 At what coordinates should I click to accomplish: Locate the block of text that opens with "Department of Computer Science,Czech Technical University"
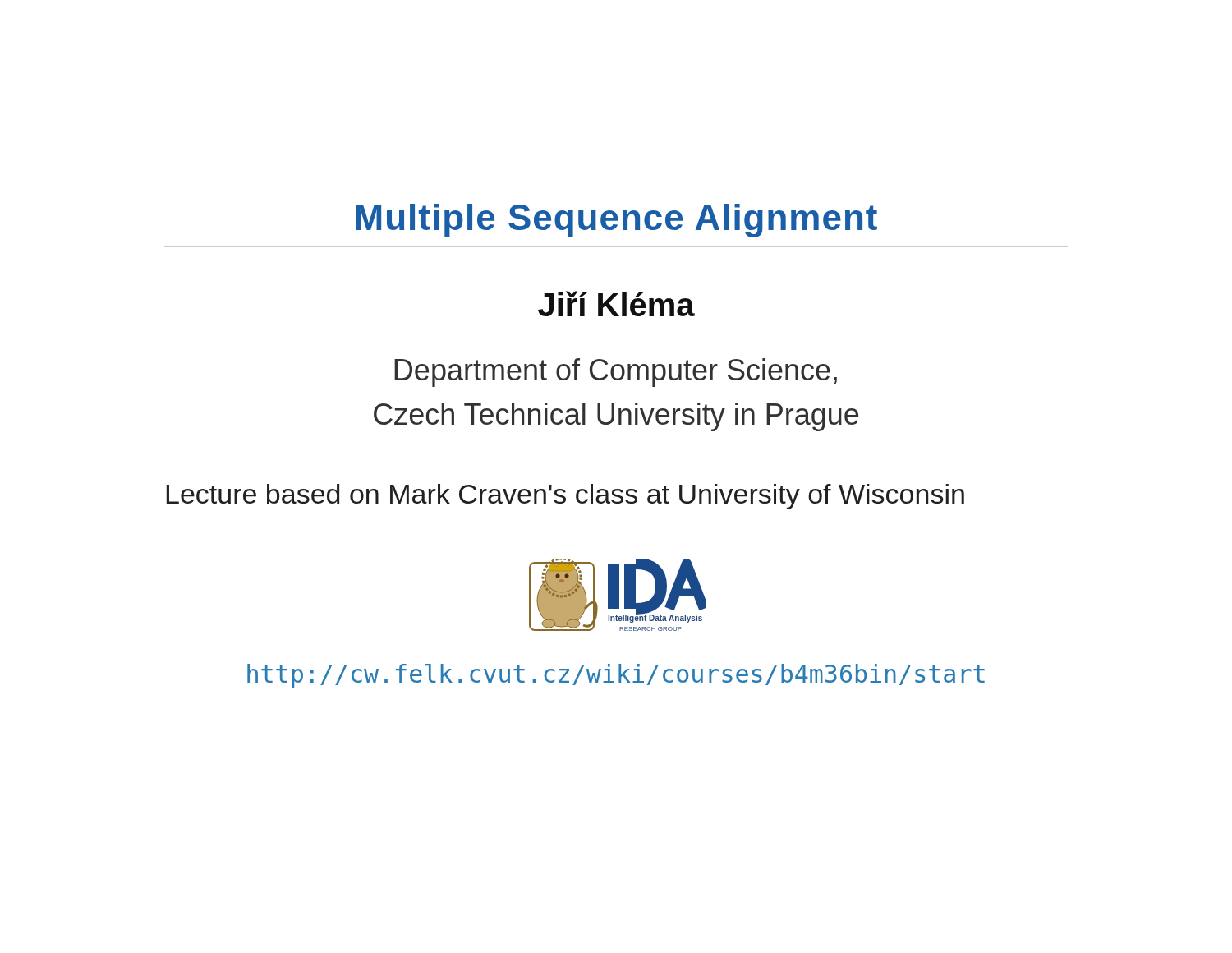pos(616,392)
